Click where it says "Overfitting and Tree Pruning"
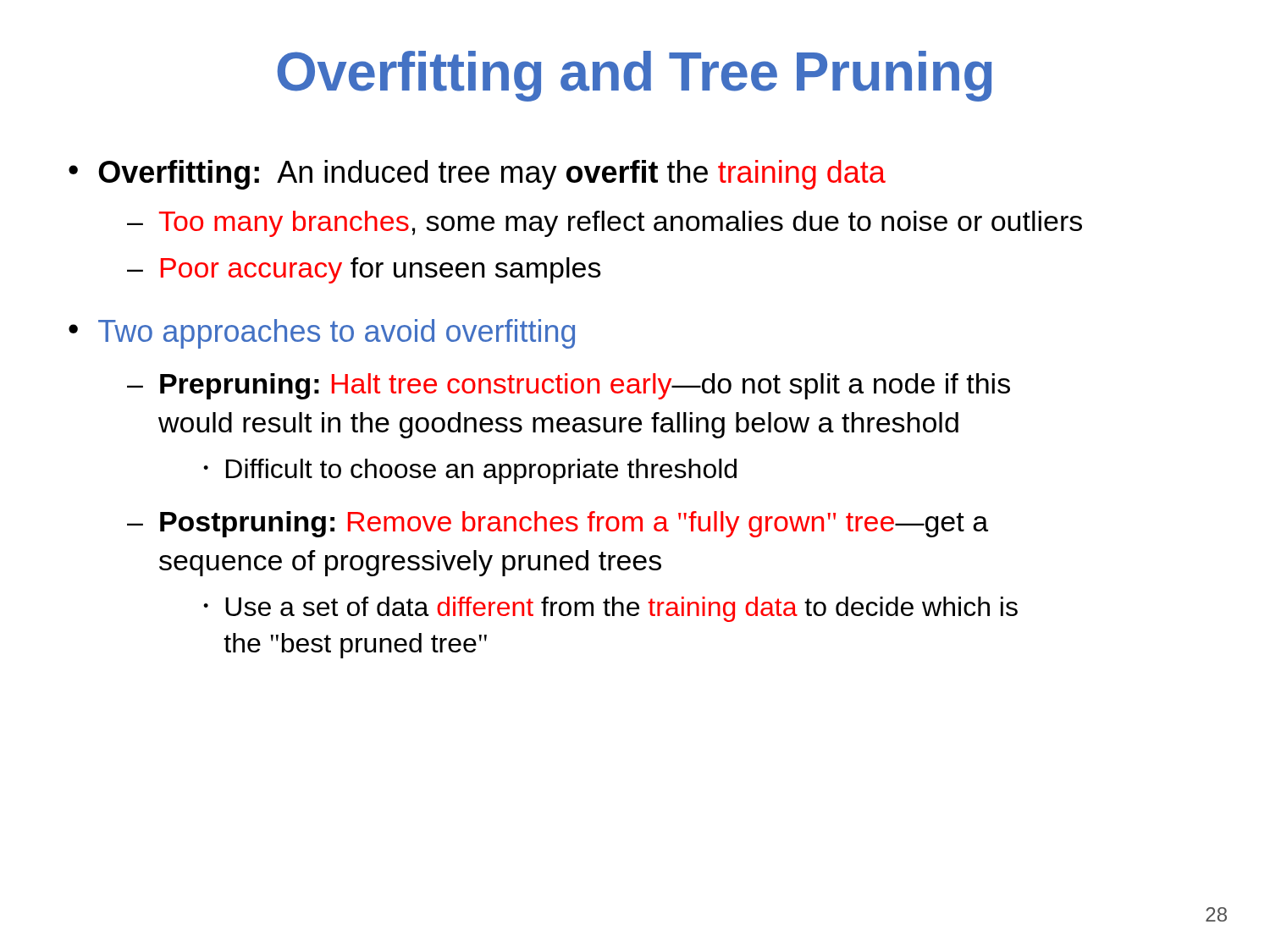 click(635, 72)
